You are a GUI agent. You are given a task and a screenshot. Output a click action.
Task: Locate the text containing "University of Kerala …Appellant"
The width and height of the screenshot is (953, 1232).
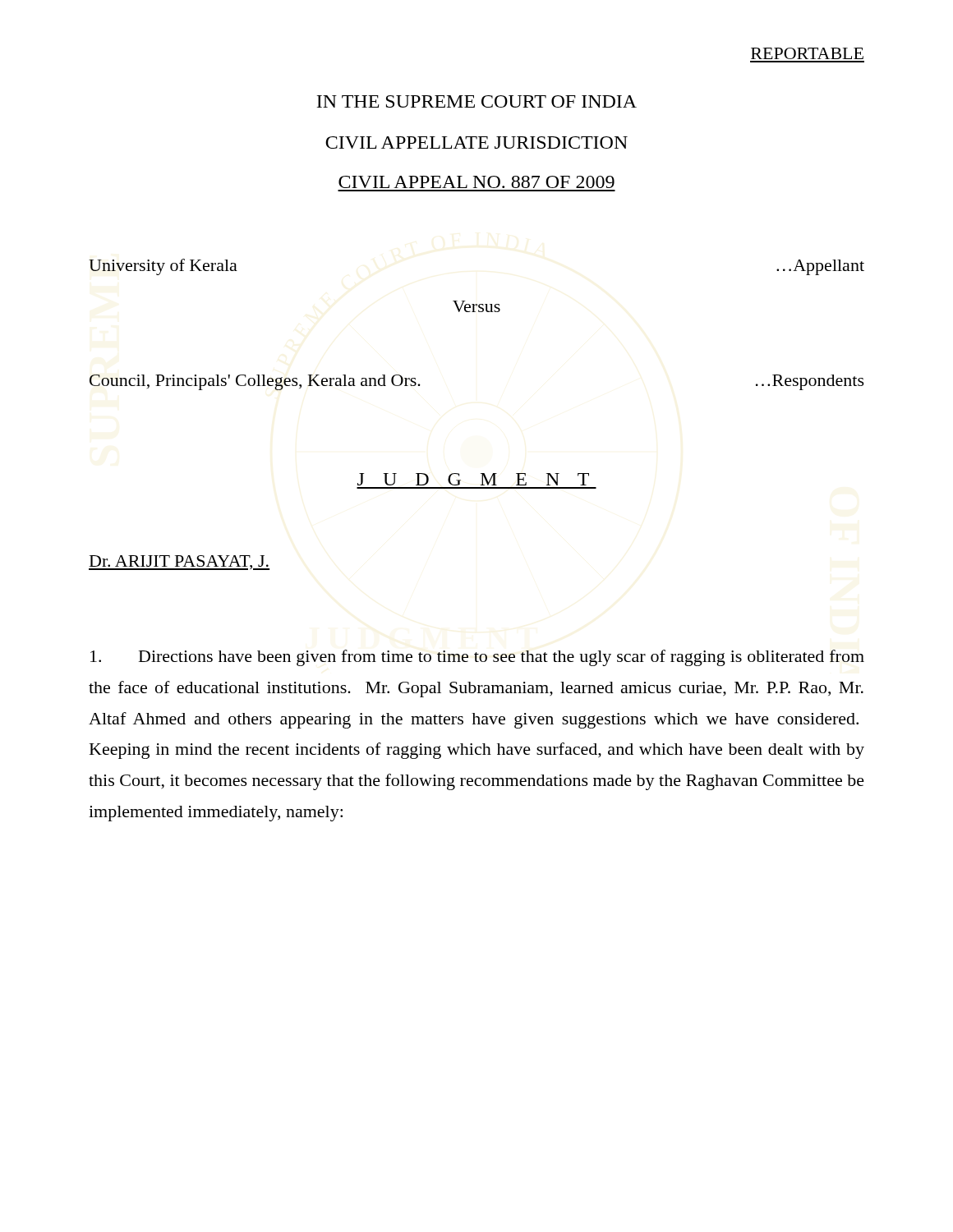pyautogui.click(x=153, y=267)
